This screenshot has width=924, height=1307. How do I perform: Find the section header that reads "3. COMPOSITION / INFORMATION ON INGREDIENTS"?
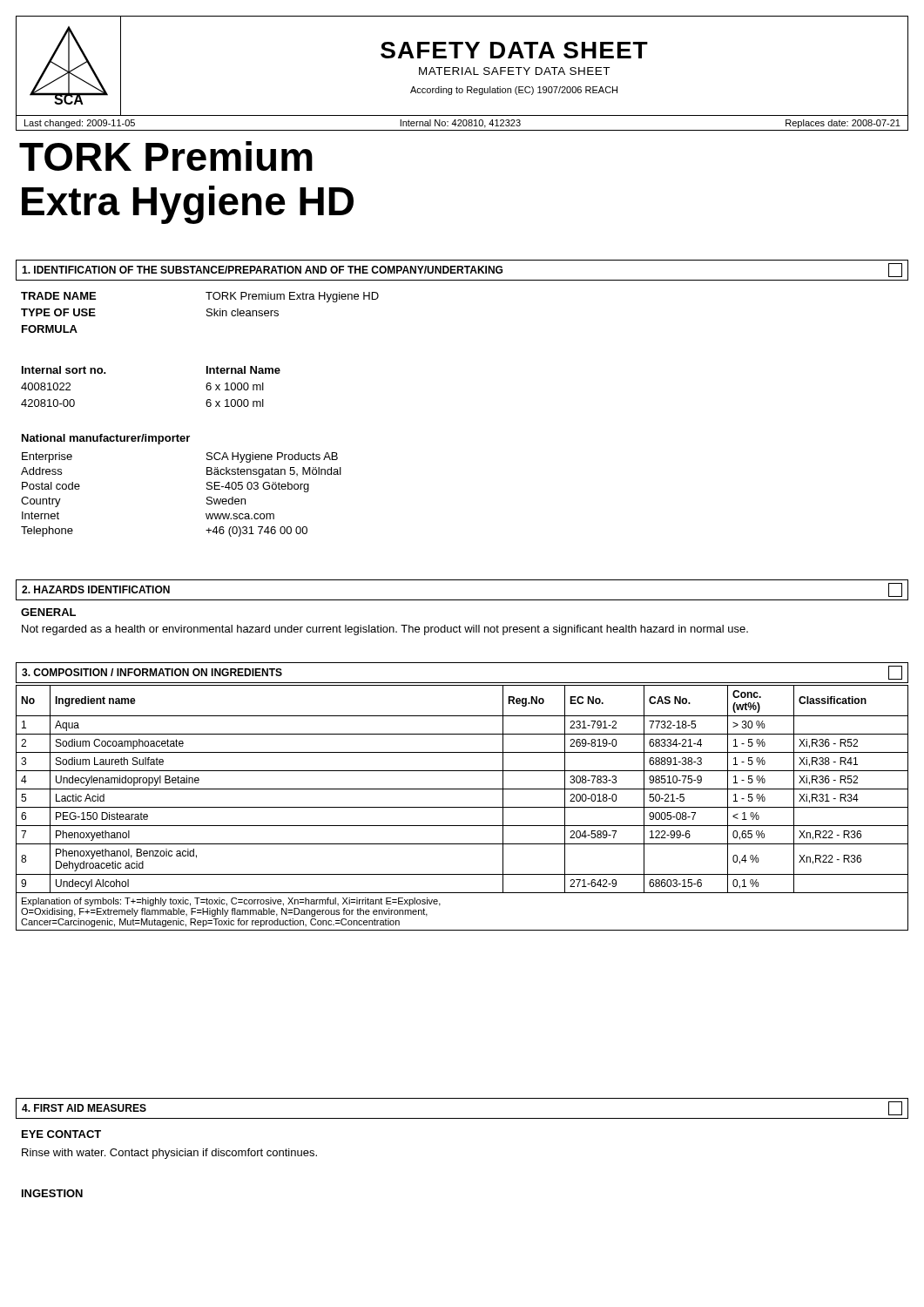click(462, 673)
